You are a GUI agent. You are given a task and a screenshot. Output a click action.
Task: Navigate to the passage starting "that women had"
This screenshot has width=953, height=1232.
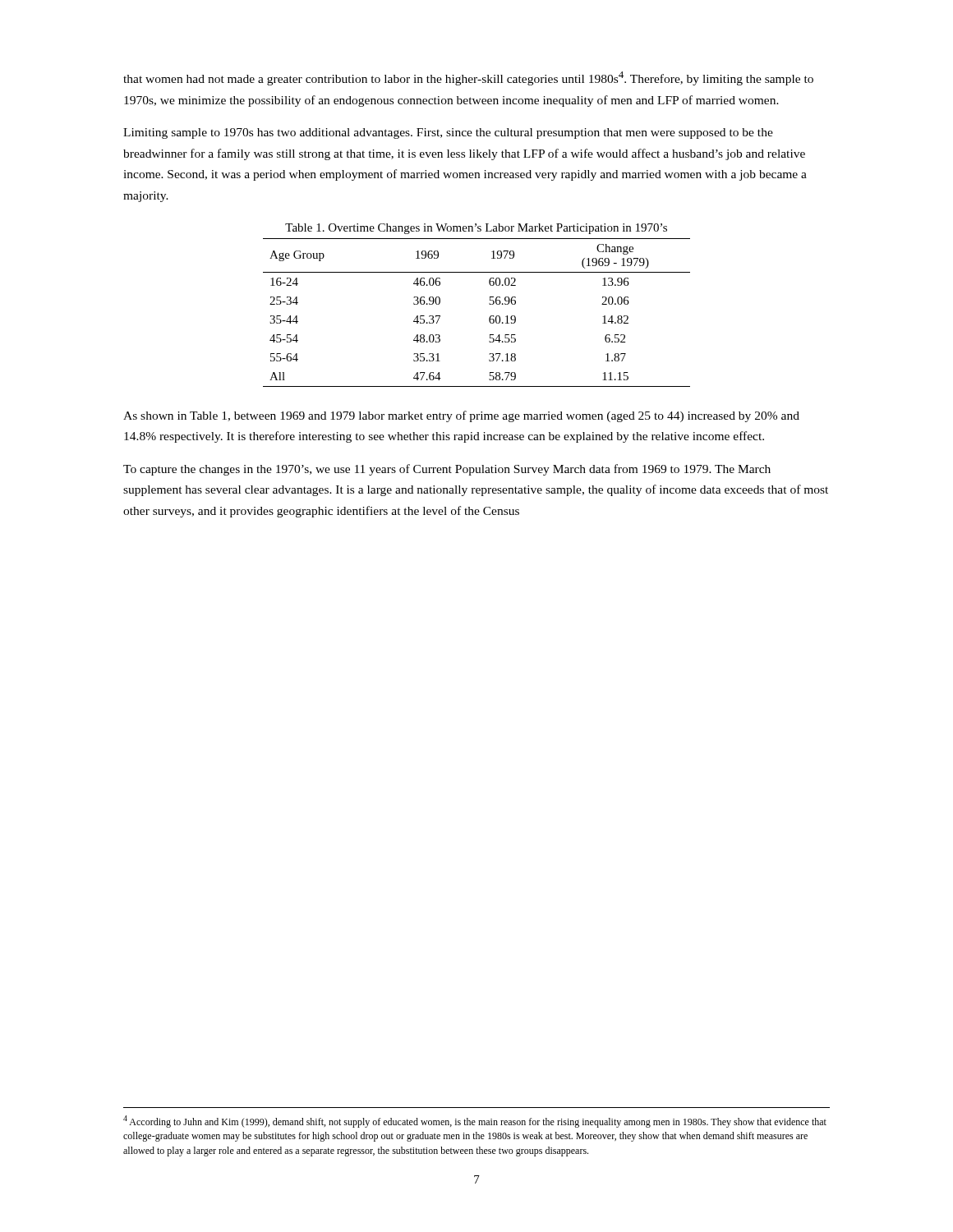coord(468,87)
